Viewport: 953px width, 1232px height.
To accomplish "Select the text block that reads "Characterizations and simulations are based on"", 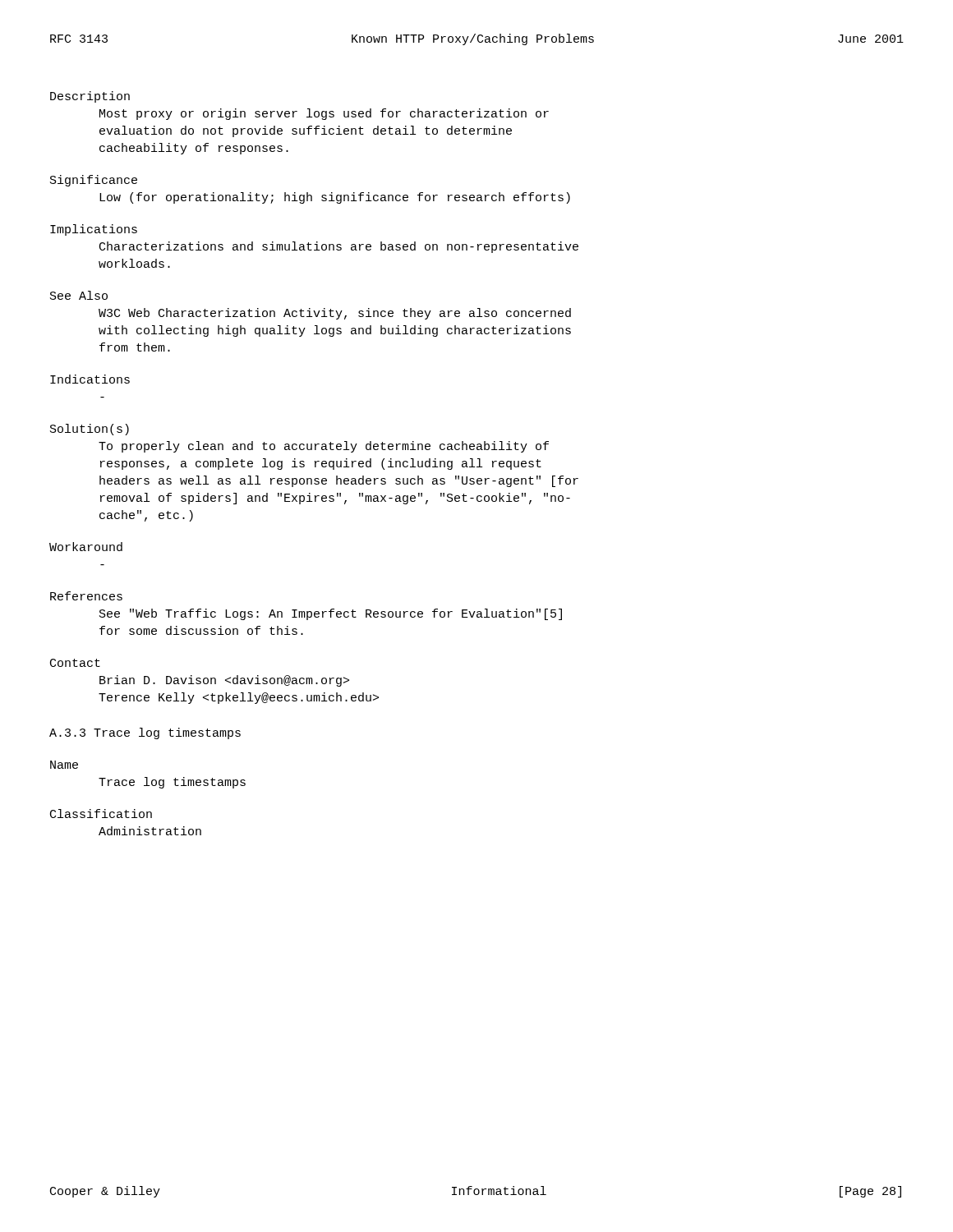I will [x=339, y=256].
